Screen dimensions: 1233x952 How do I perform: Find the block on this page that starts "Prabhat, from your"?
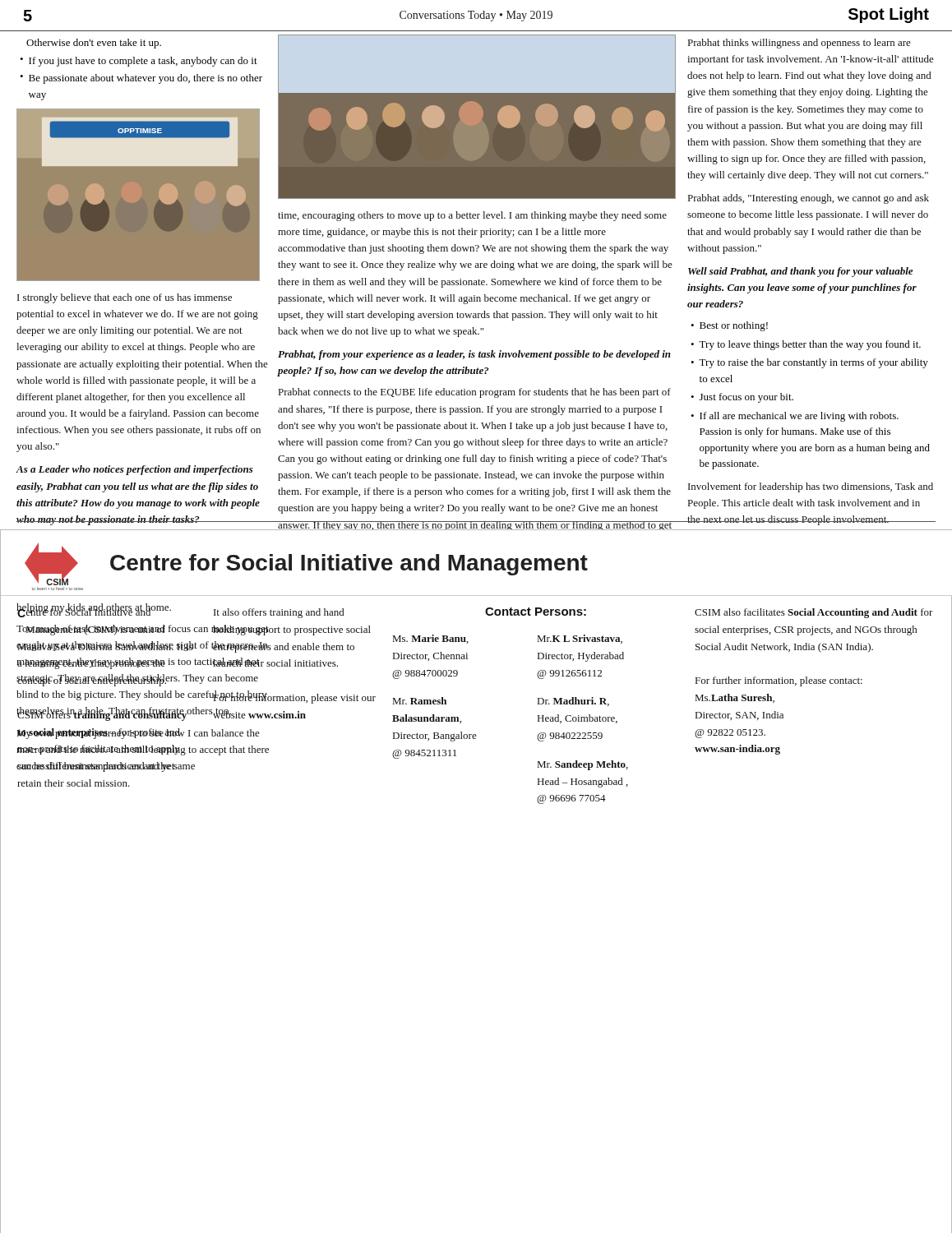click(x=474, y=362)
